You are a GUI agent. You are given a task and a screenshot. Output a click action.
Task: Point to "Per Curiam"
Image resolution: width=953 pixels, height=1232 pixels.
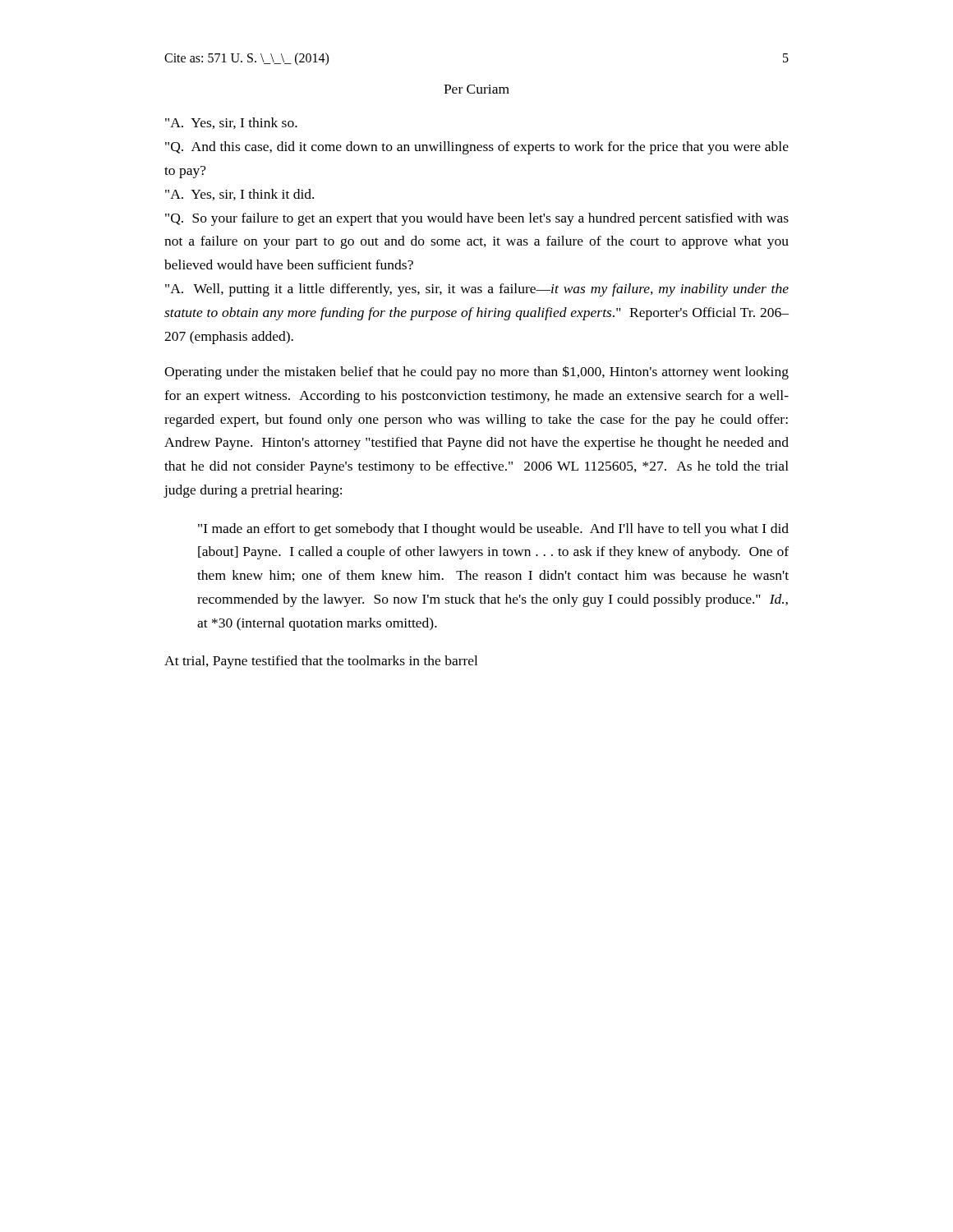(476, 89)
